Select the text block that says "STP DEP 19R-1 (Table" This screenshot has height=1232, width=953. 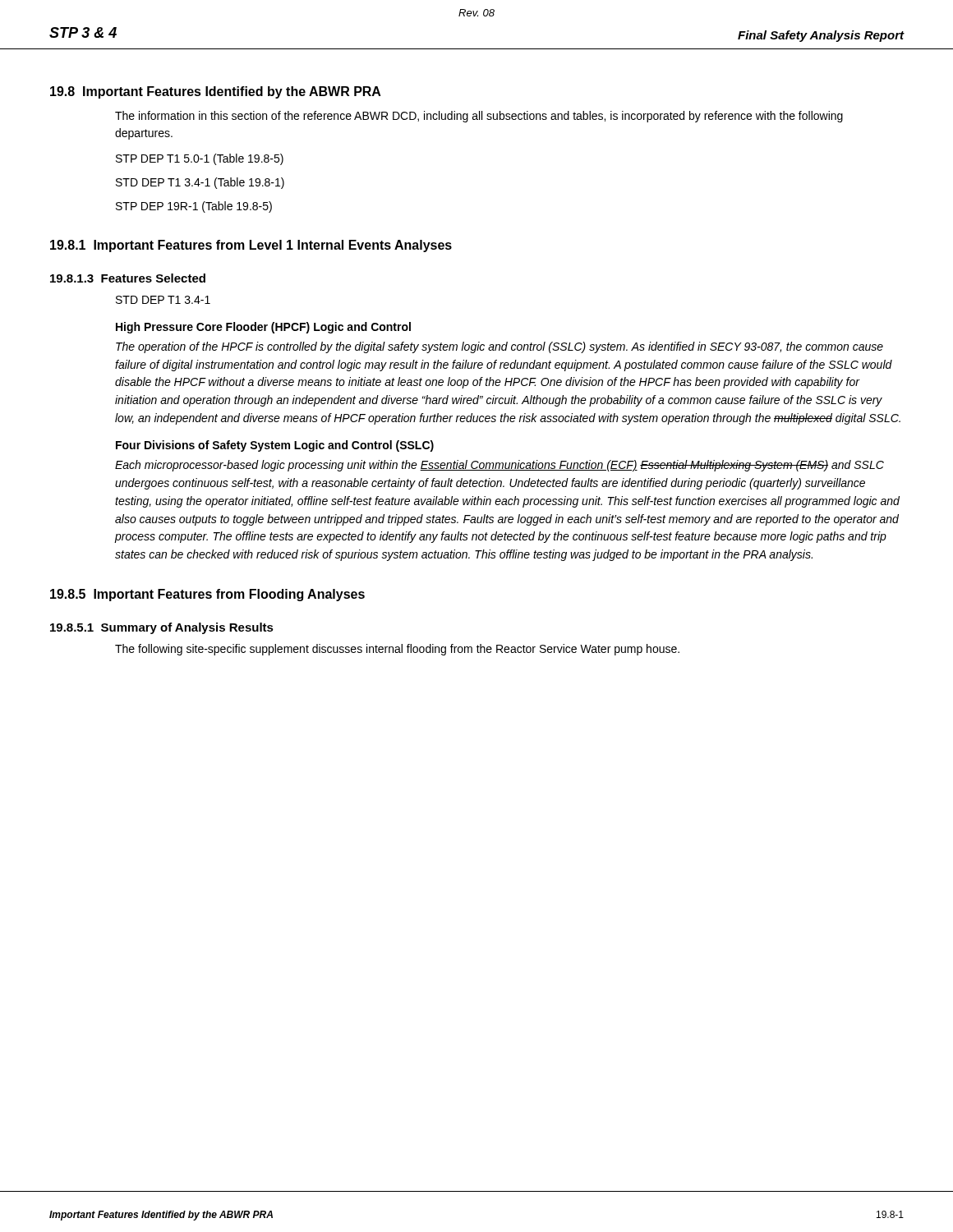tap(194, 206)
